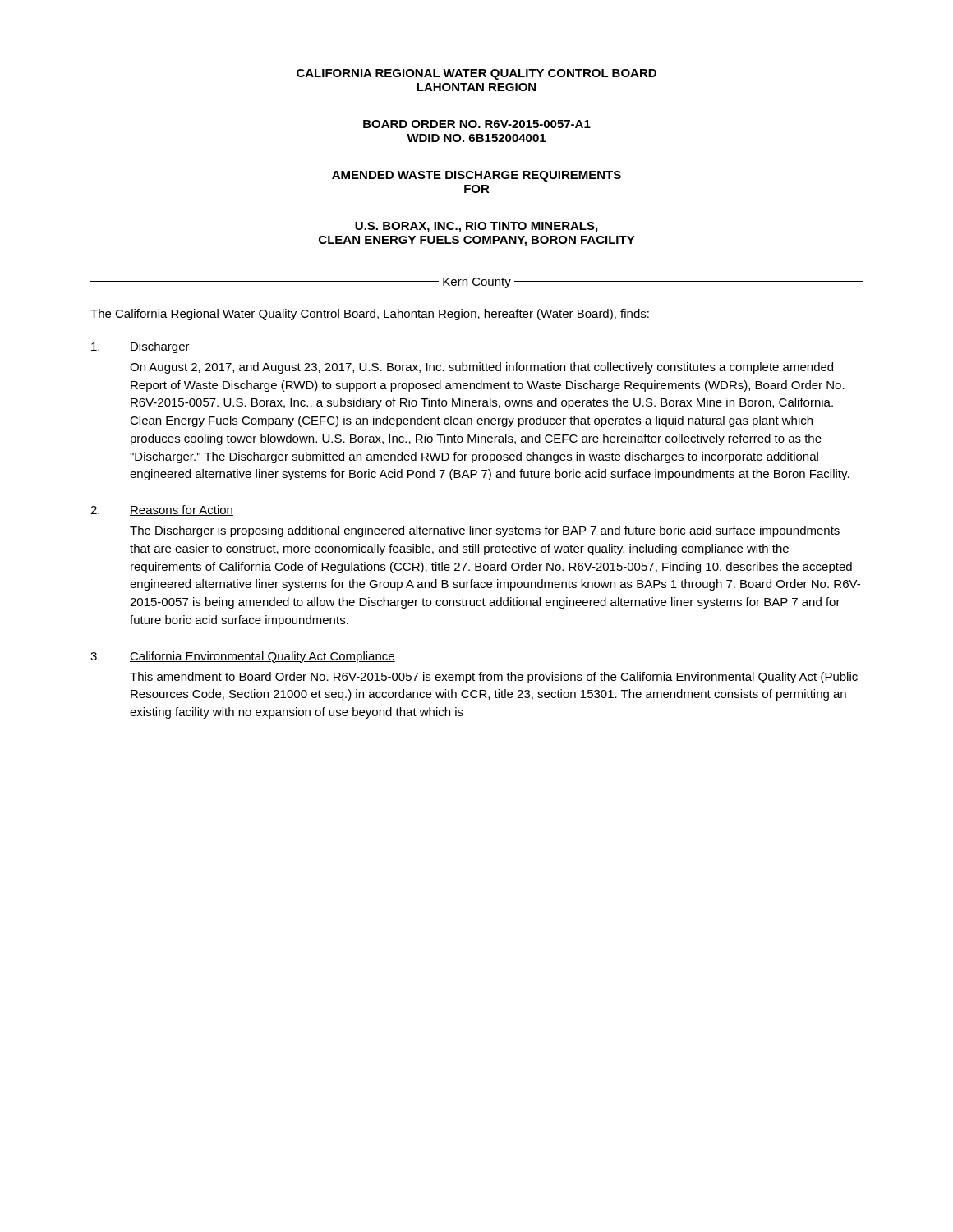Where is the passage that starts "The Discharger is proposing"?
Image resolution: width=953 pixels, height=1232 pixels.
pos(495,575)
